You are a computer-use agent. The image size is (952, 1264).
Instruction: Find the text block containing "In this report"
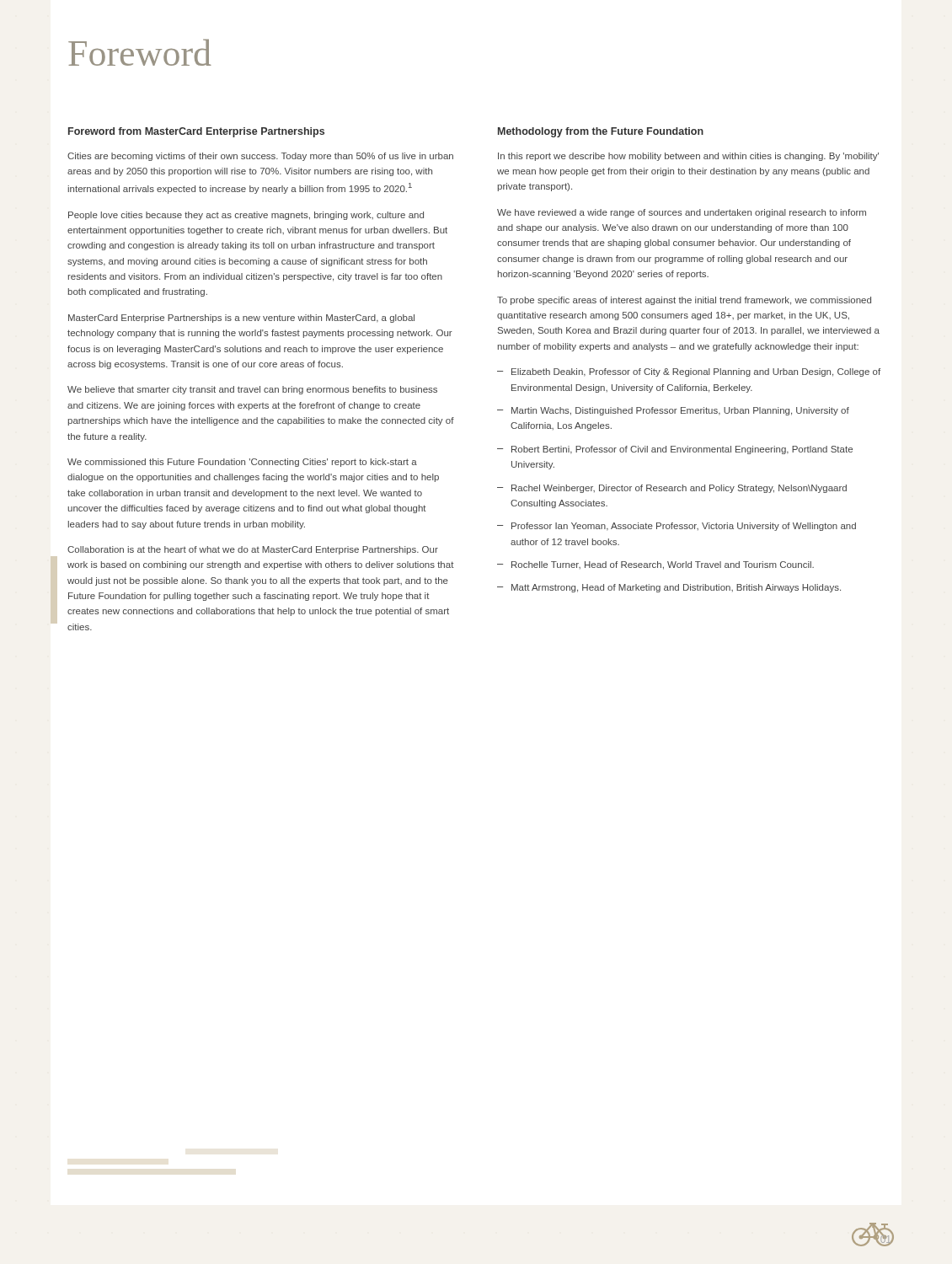[691, 171]
